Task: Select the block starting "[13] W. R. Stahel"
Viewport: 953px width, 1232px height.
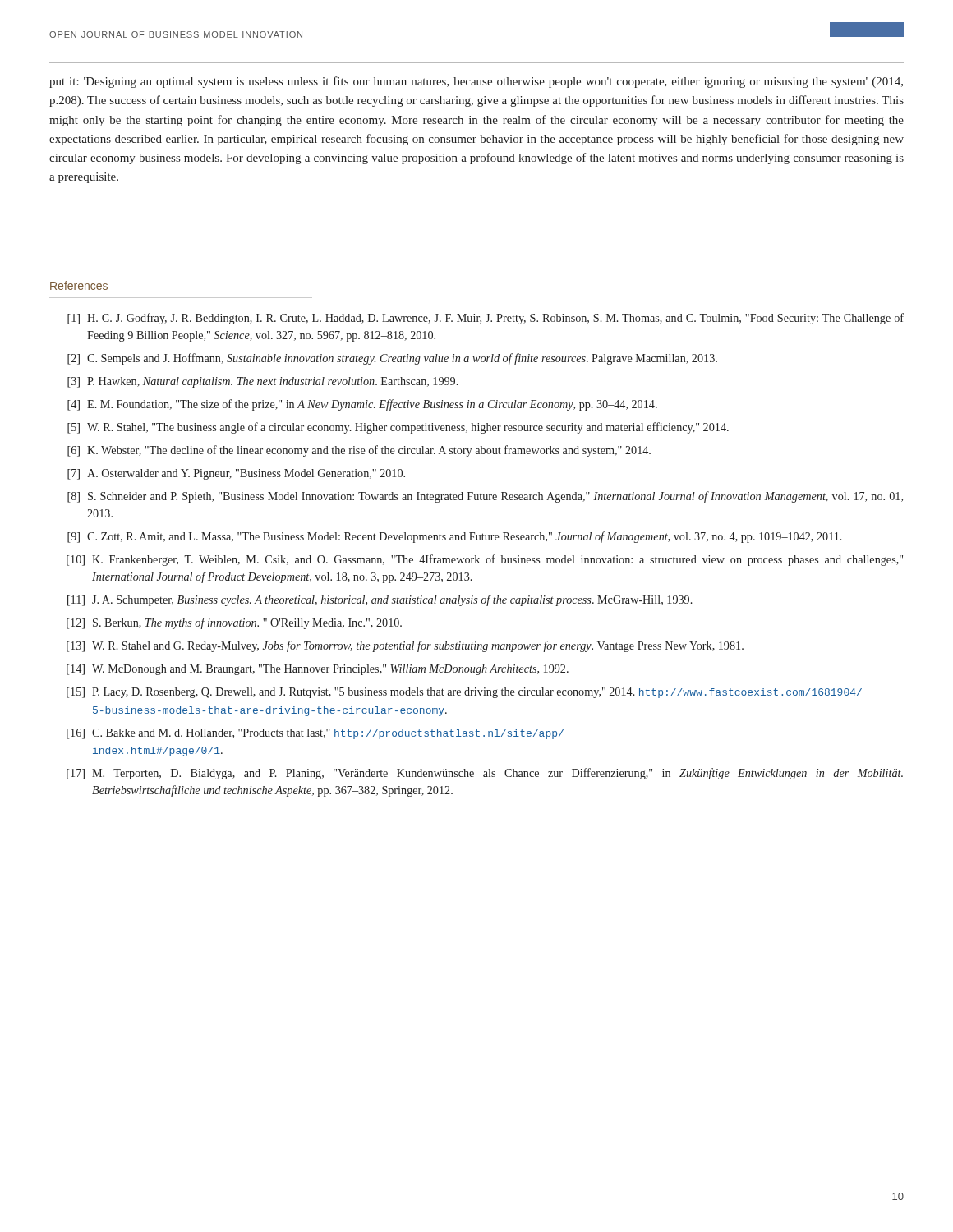Action: pos(476,646)
